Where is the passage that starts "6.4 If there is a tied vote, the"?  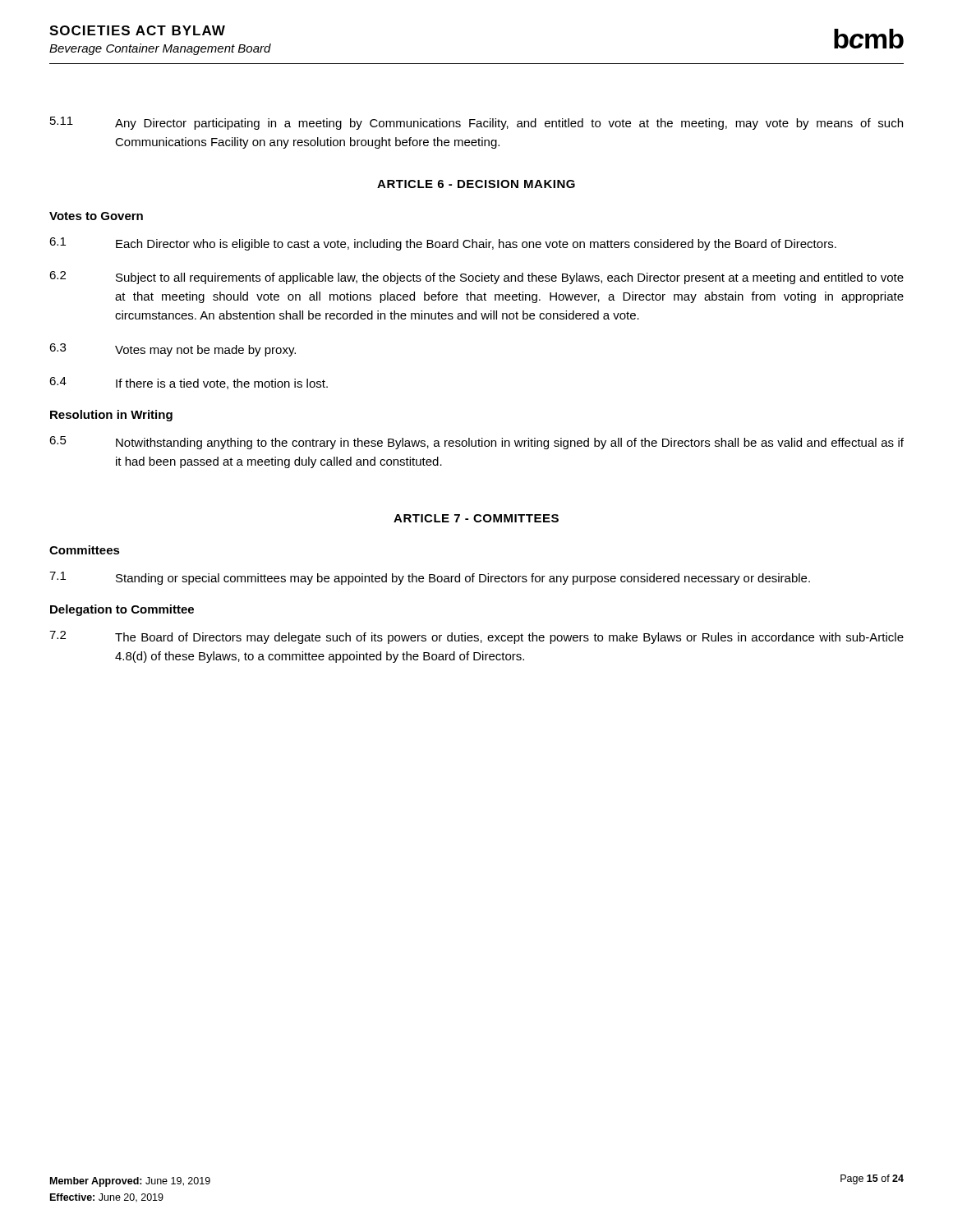click(189, 383)
